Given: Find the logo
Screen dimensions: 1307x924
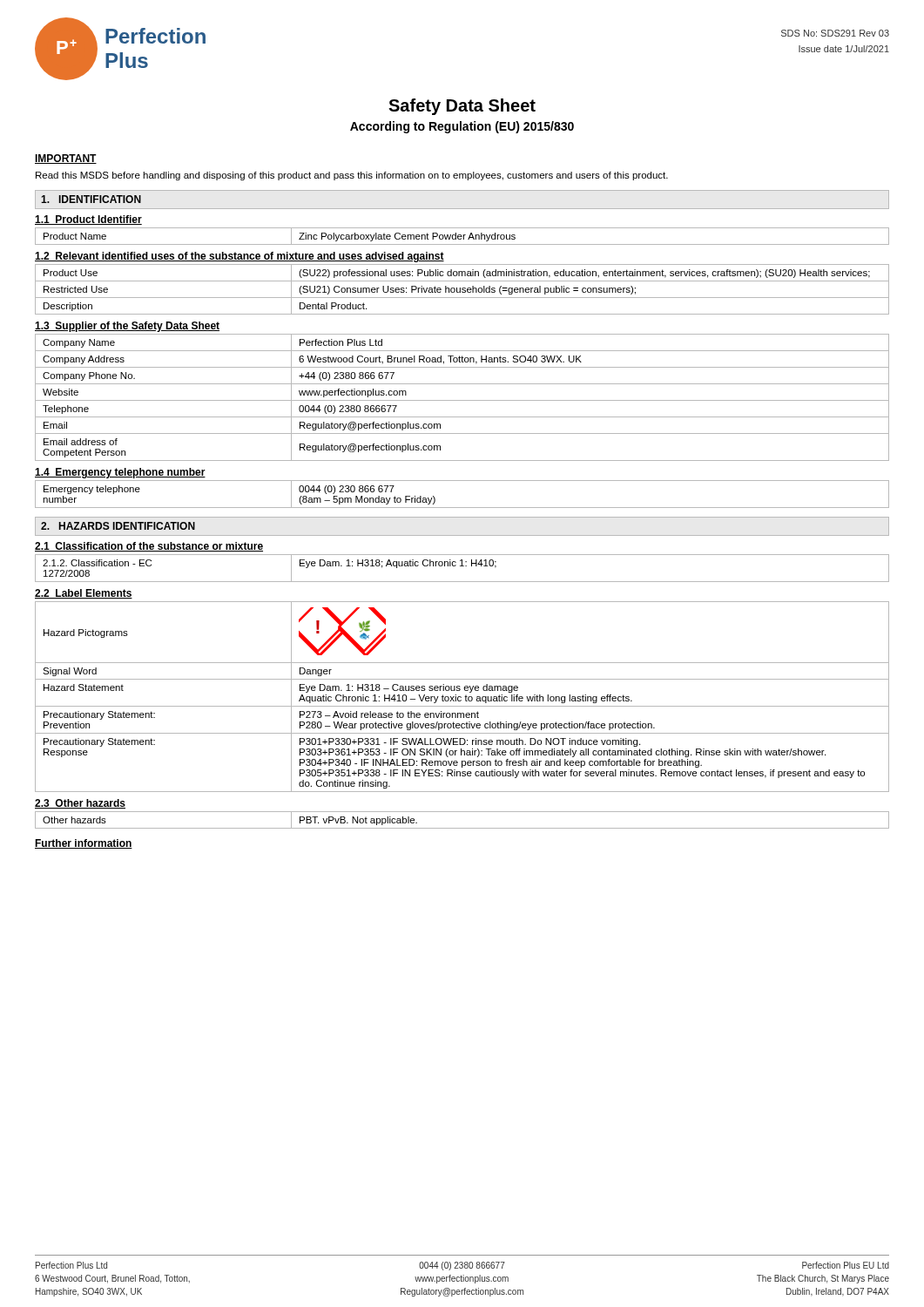Looking at the screenshot, I should 121,49.
